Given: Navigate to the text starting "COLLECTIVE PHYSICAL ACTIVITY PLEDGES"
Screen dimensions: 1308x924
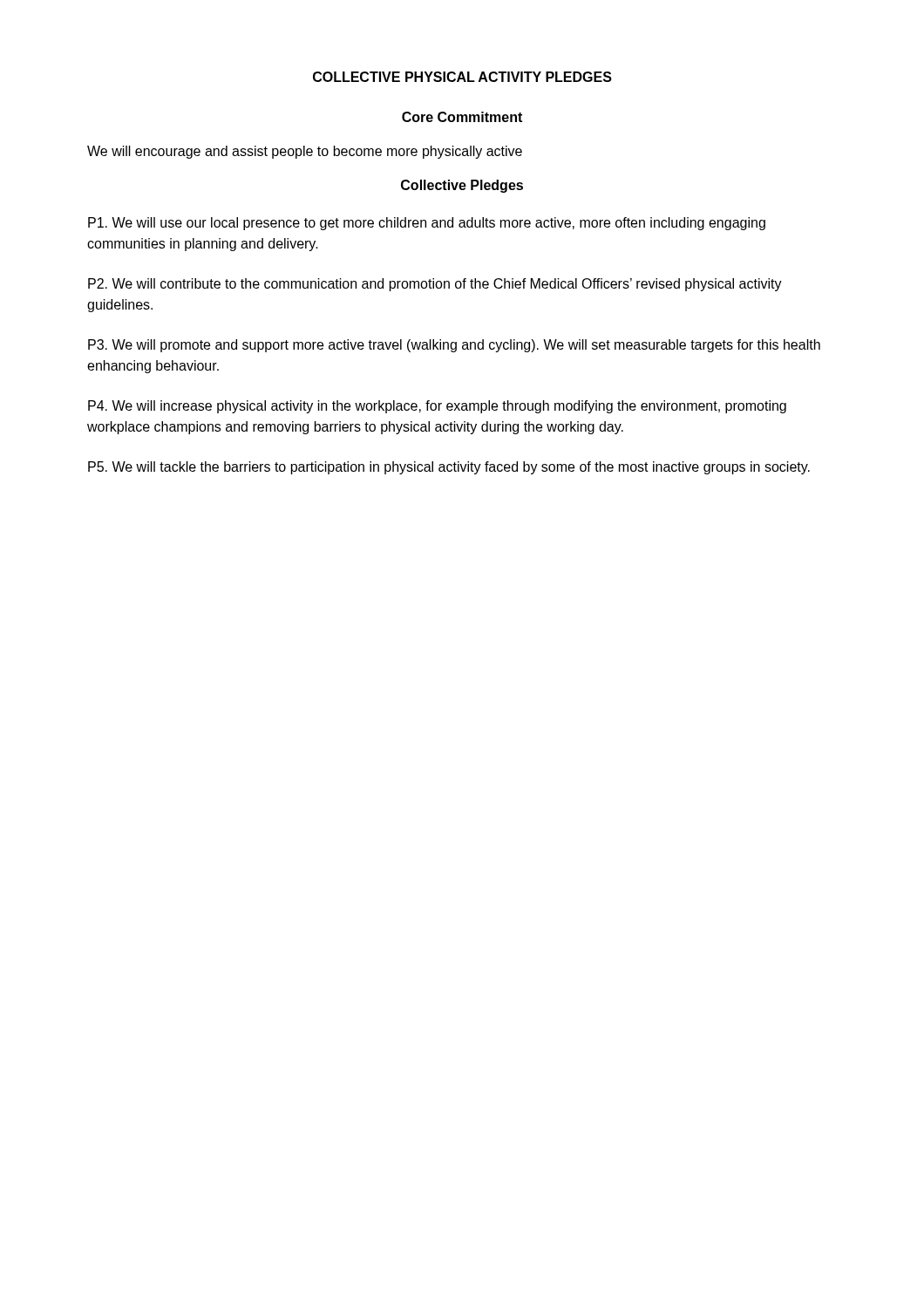Looking at the screenshot, I should coord(462,77).
